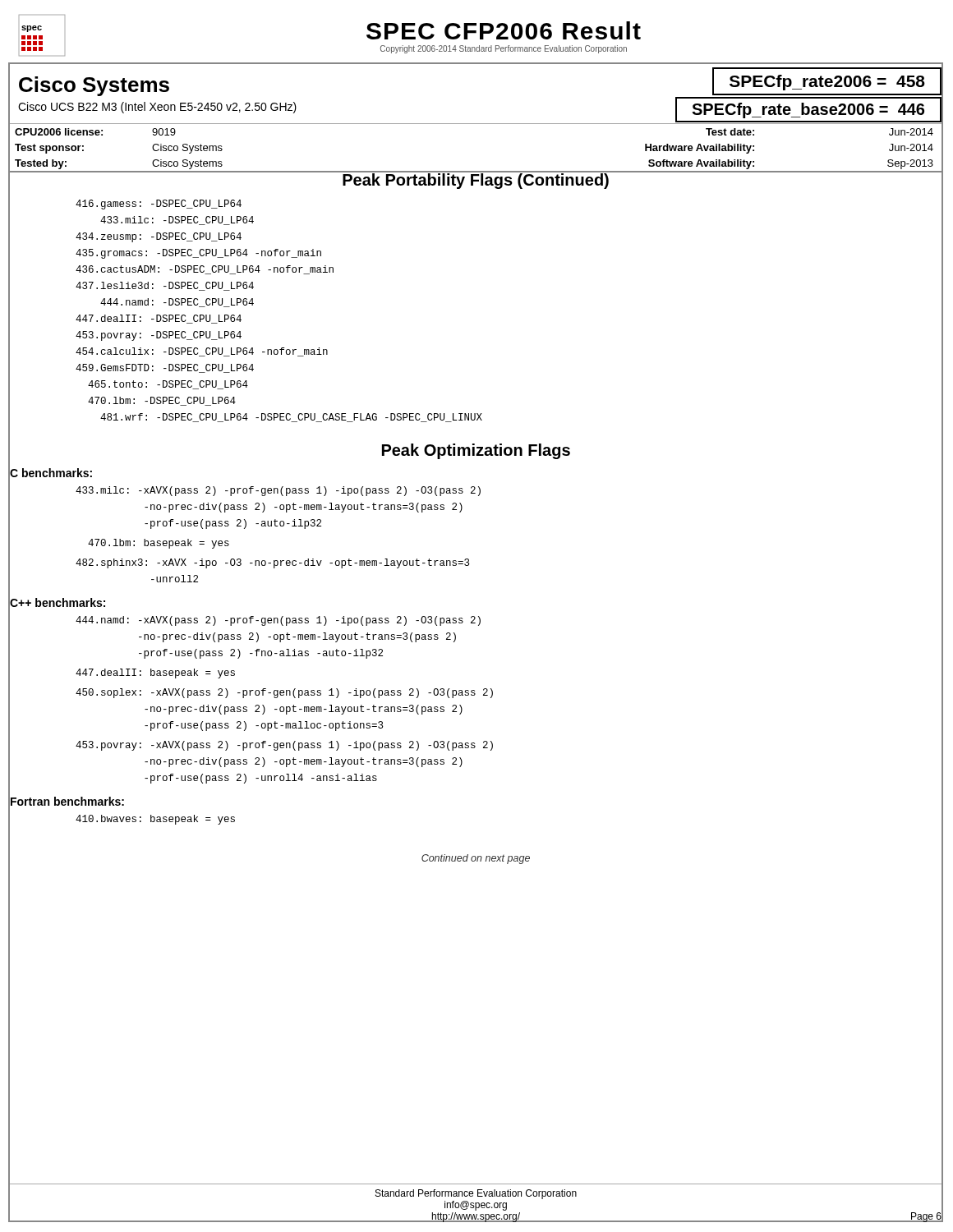Viewport: 953px width, 1232px height.
Task: Find the region starting "Cisco Systems"
Action: (x=94, y=85)
